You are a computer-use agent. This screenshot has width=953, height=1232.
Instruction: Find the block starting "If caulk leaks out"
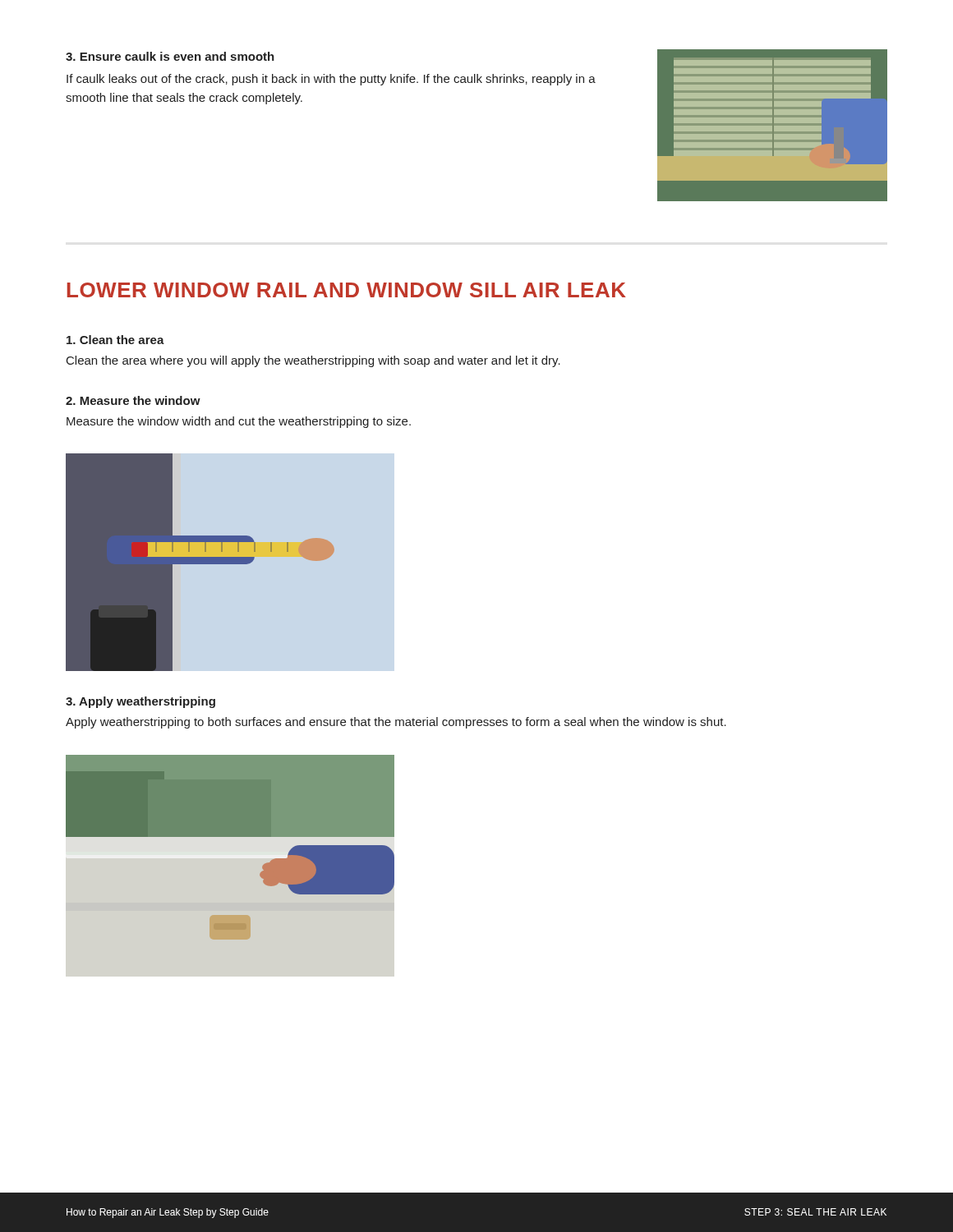[331, 88]
